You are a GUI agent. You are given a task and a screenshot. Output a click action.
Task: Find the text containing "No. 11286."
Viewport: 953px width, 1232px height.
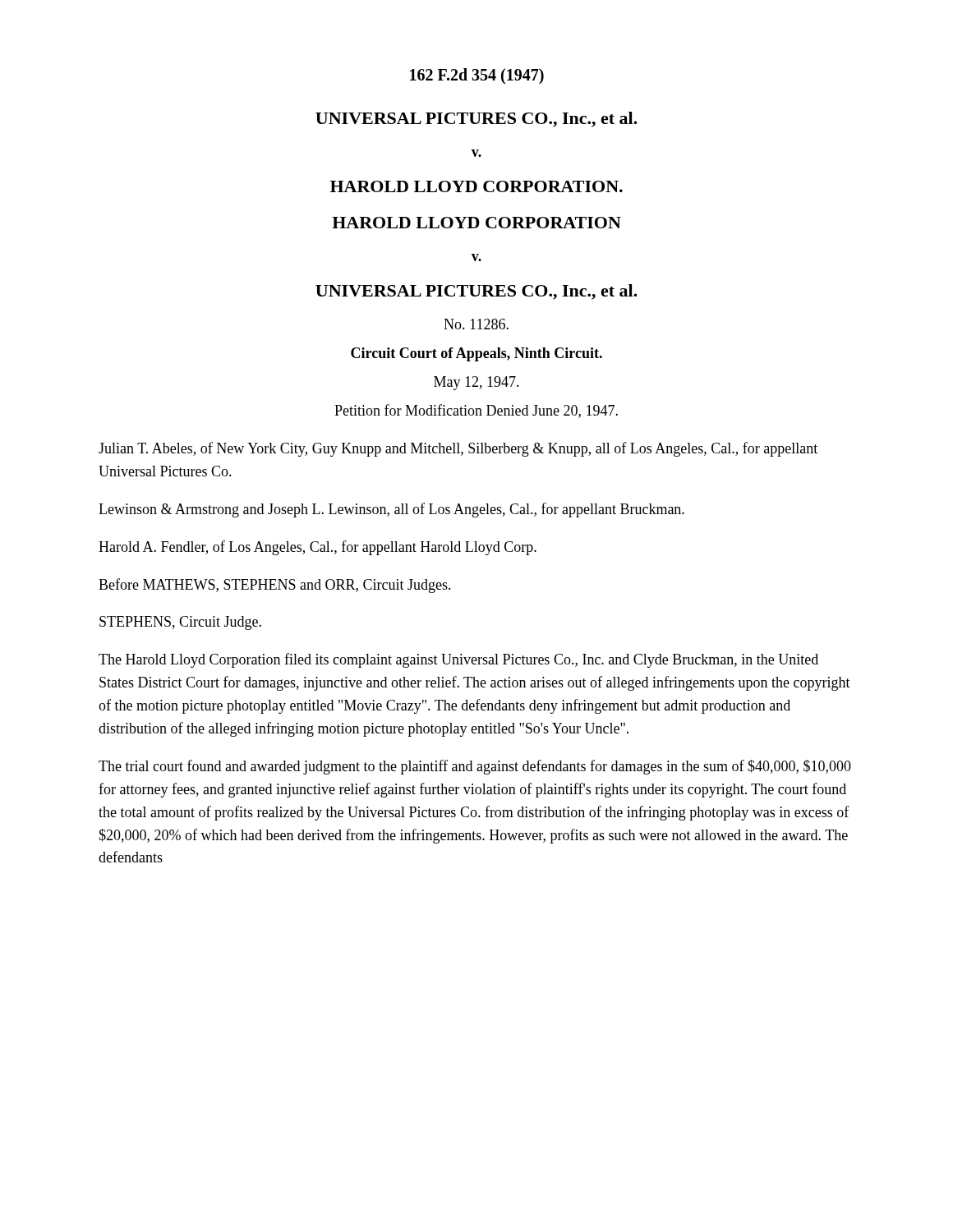point(476,324)
